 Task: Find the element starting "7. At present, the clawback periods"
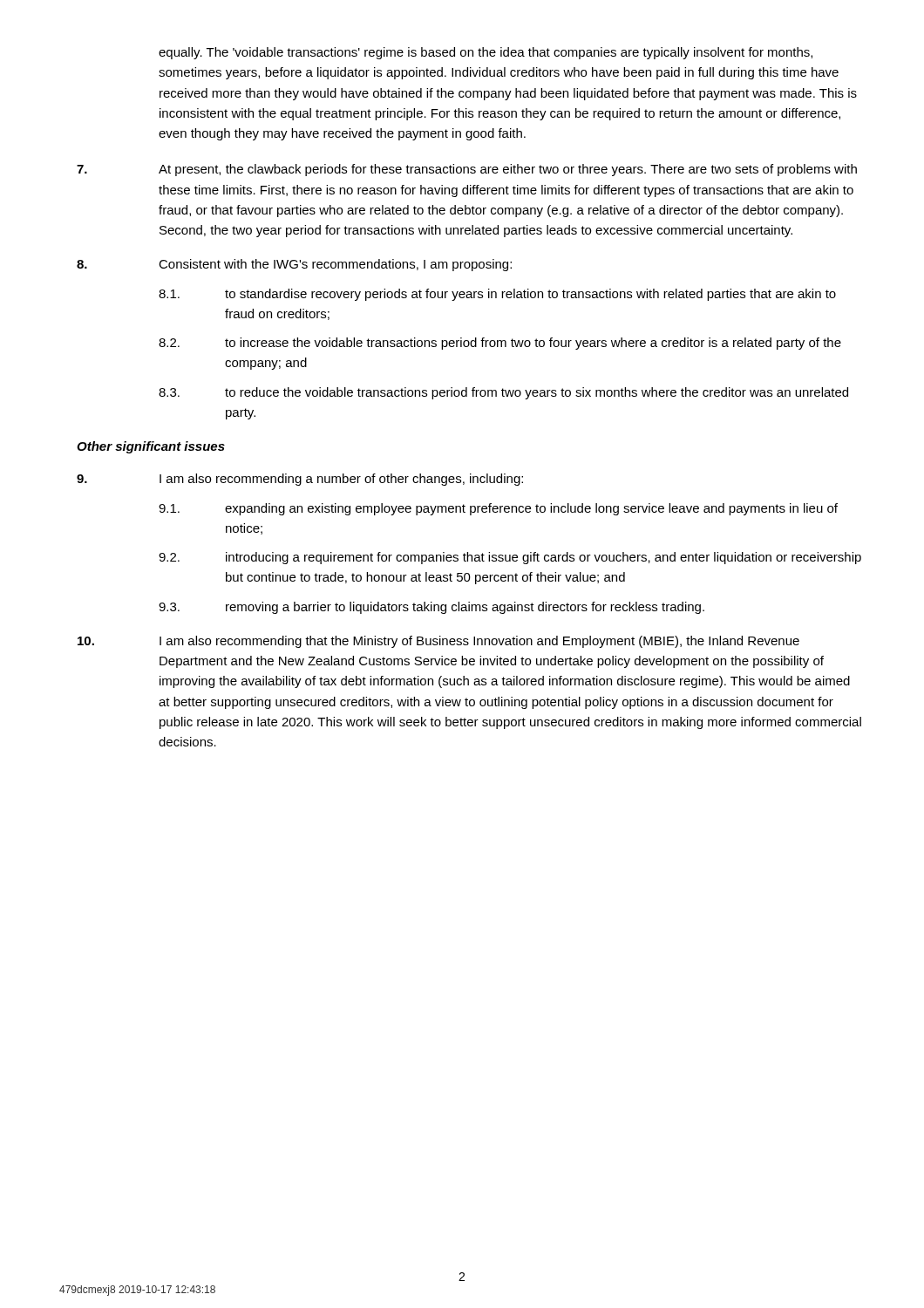point(471,199)
